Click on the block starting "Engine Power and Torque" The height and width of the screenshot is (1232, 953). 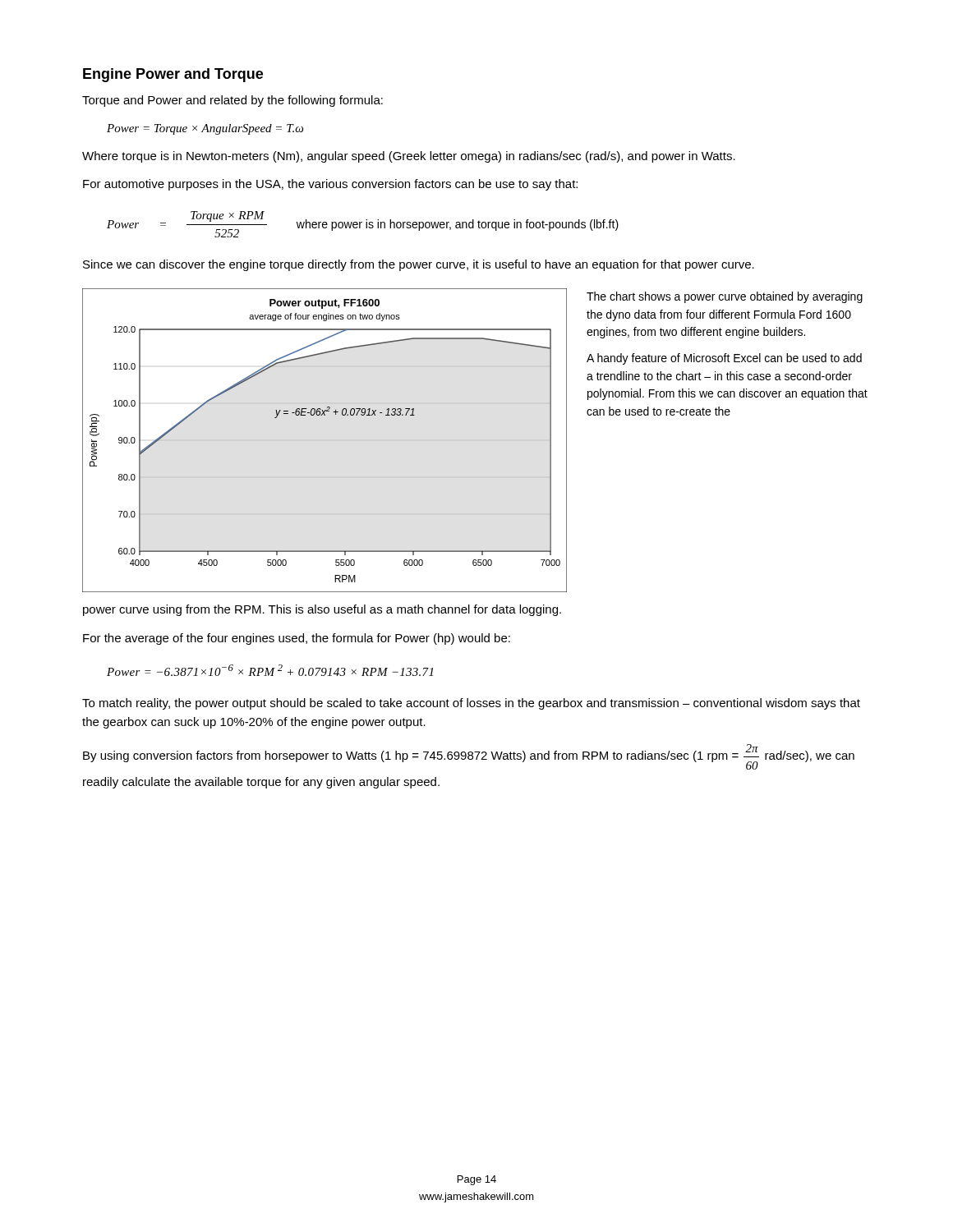pos(173,74)
